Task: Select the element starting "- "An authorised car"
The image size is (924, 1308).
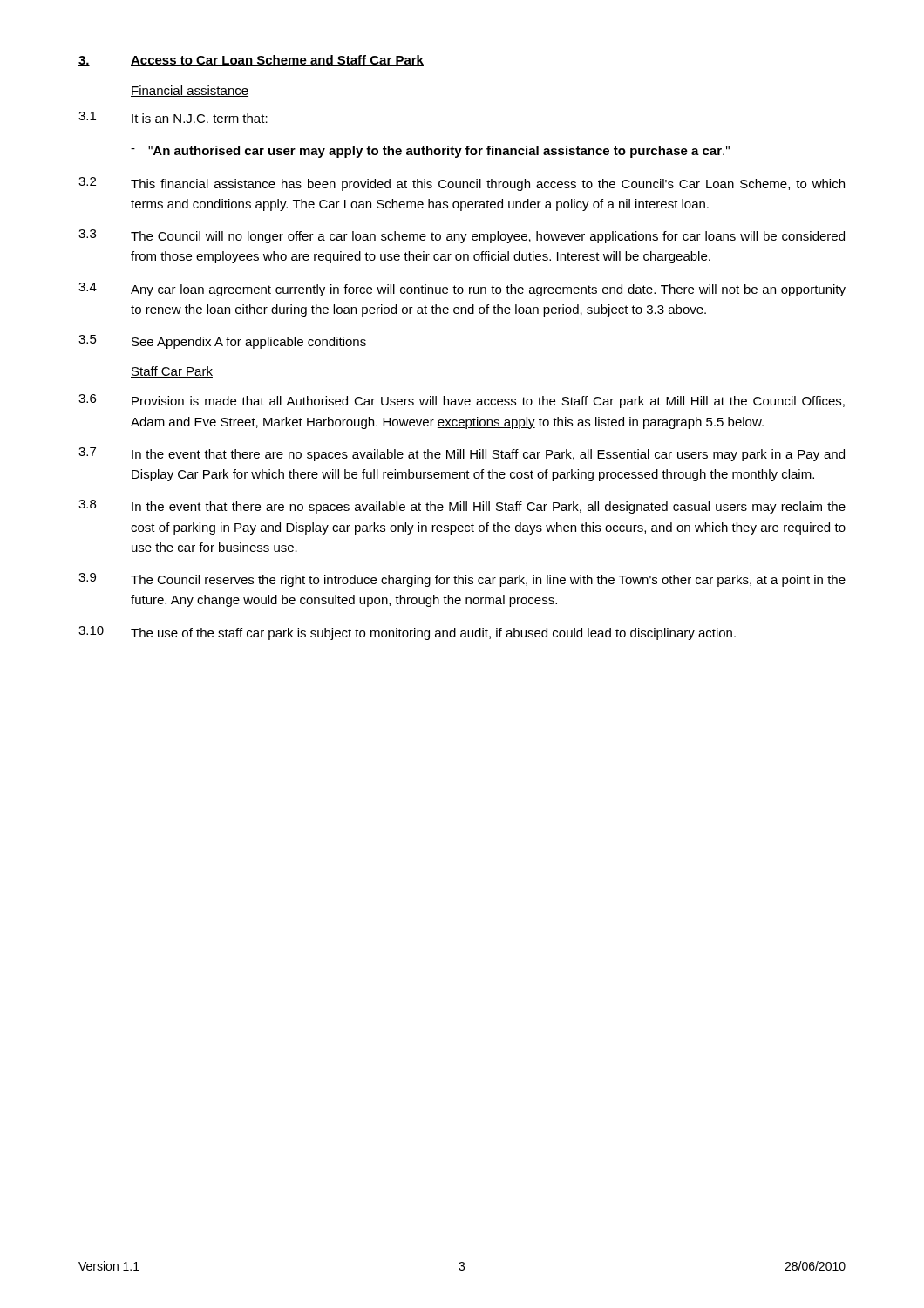Action: [x=488, y=151]
